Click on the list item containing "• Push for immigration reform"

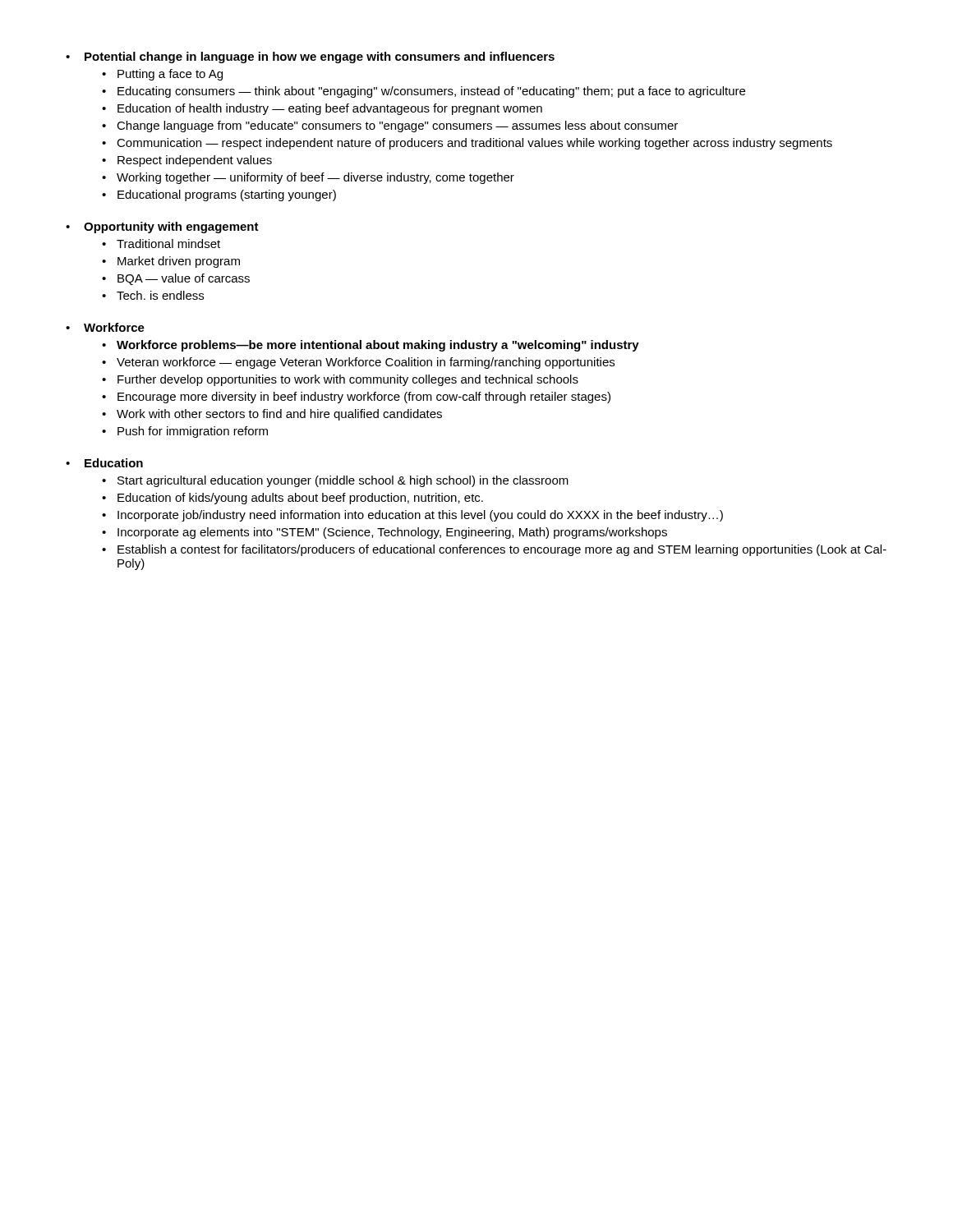[x=185, y=431]
